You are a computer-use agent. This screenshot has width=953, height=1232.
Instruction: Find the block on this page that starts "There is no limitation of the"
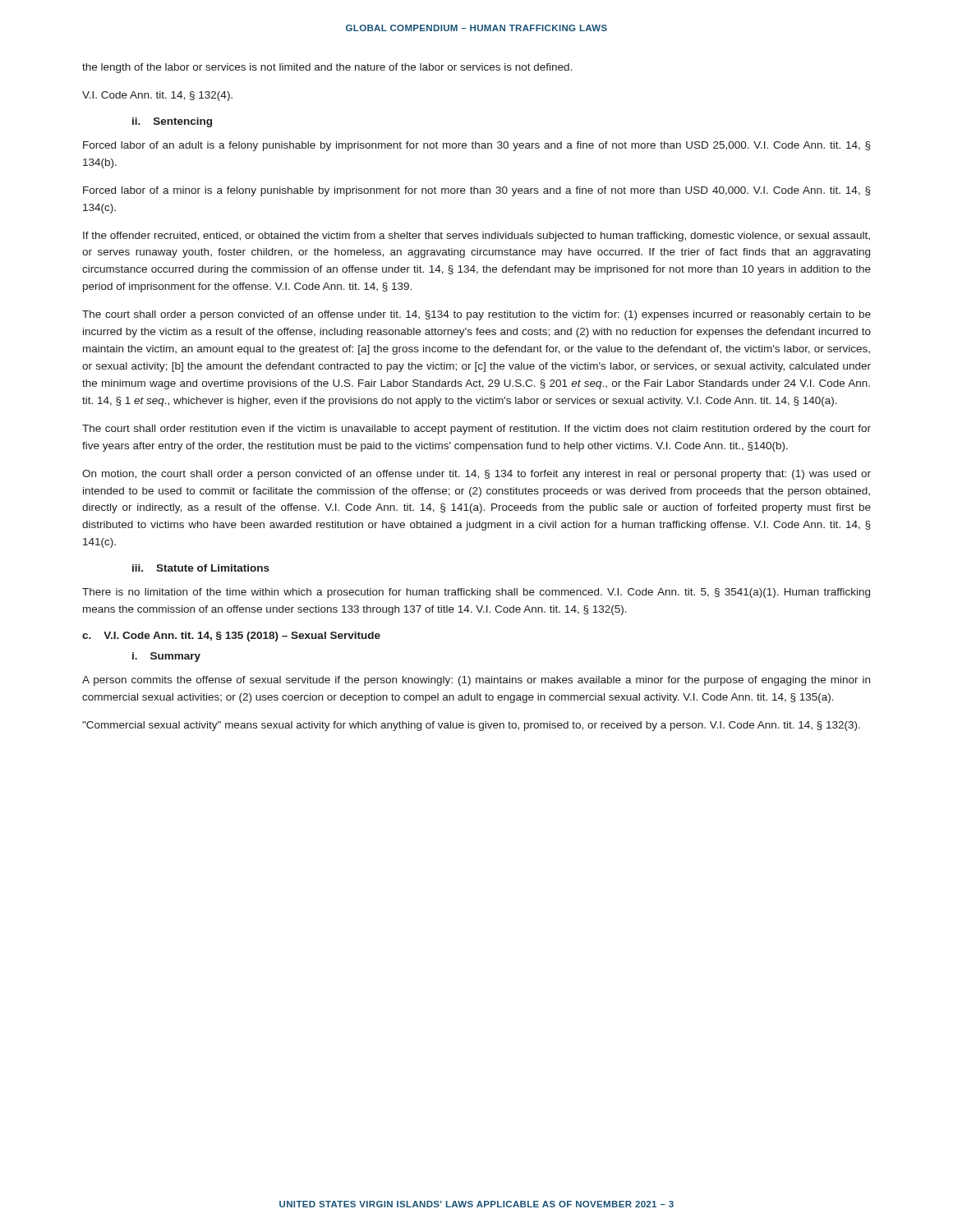point(476,601)
